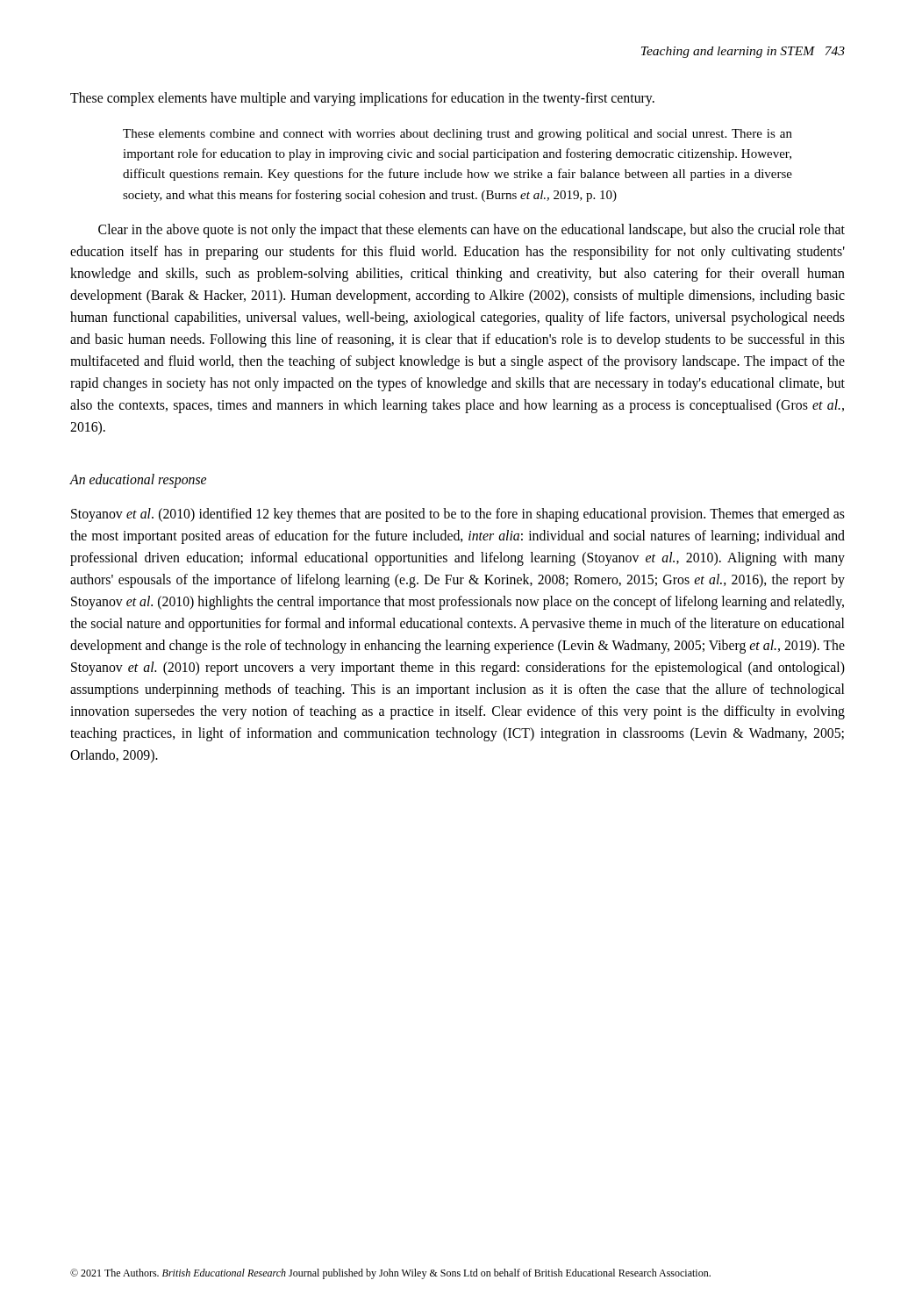Find the element starting "These elements combine"

click(x=458, y=164)
